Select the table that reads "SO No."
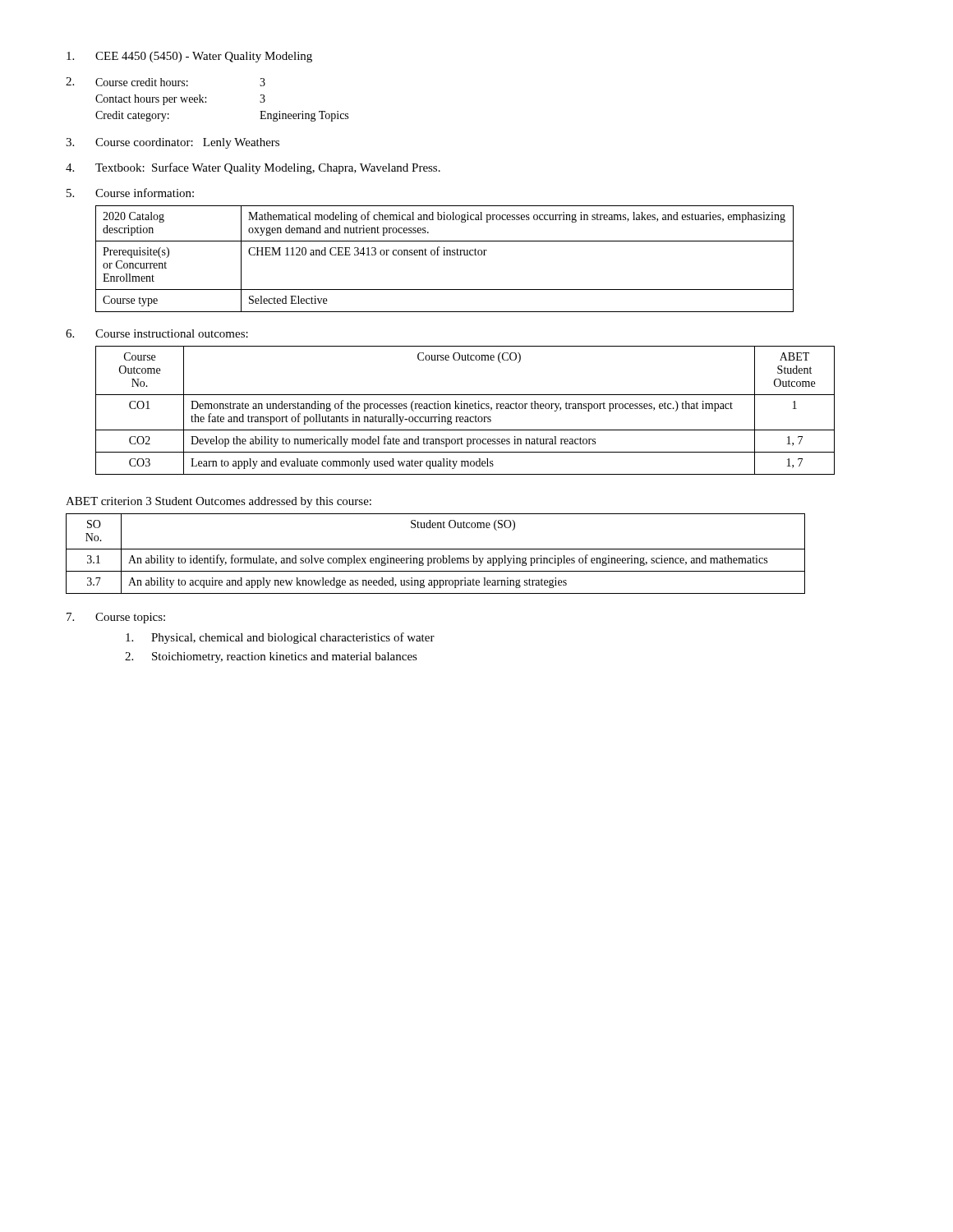 point(476,554)
